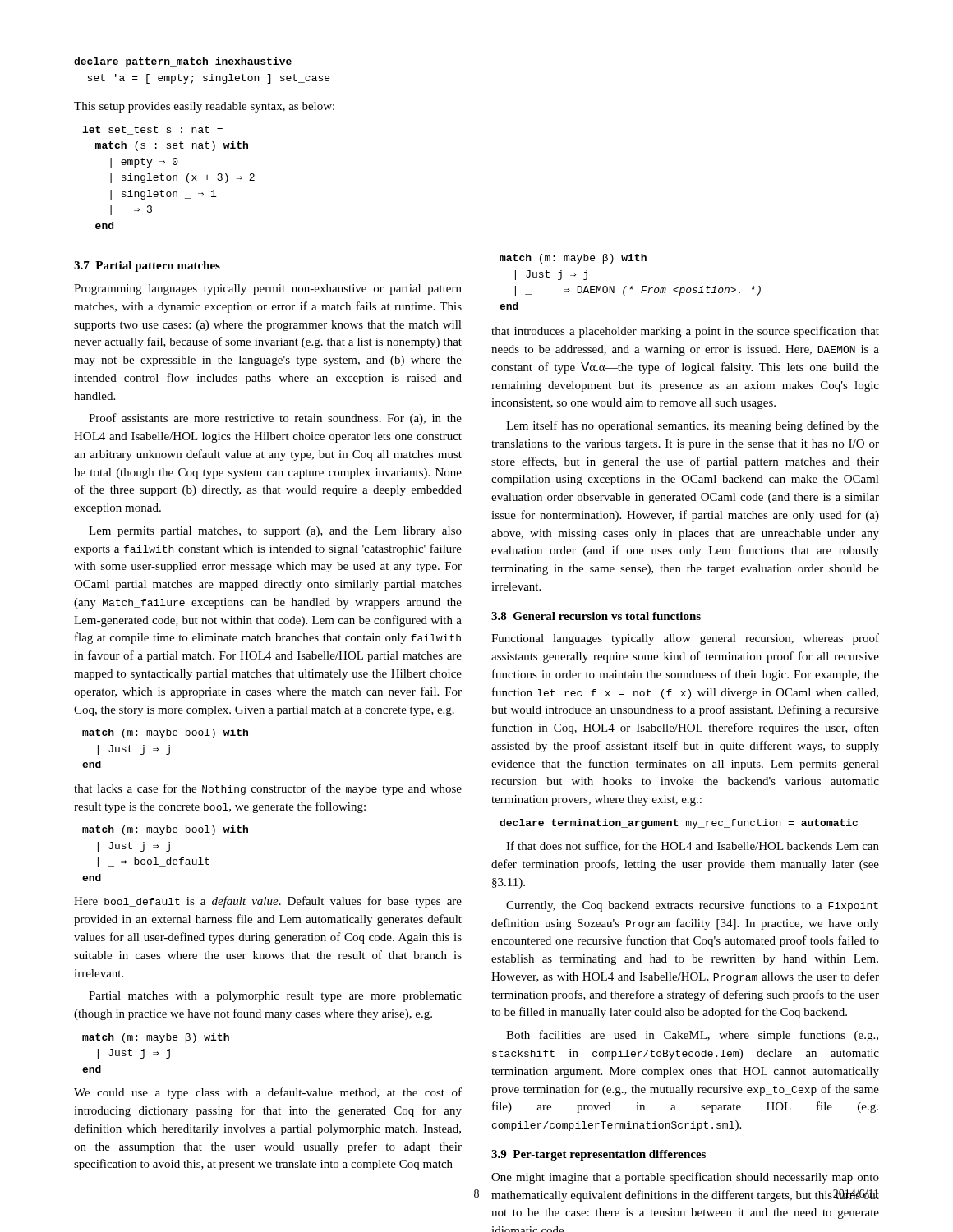Select the section header that reads "3.7 Partial pattern matches"

[147, 267]
